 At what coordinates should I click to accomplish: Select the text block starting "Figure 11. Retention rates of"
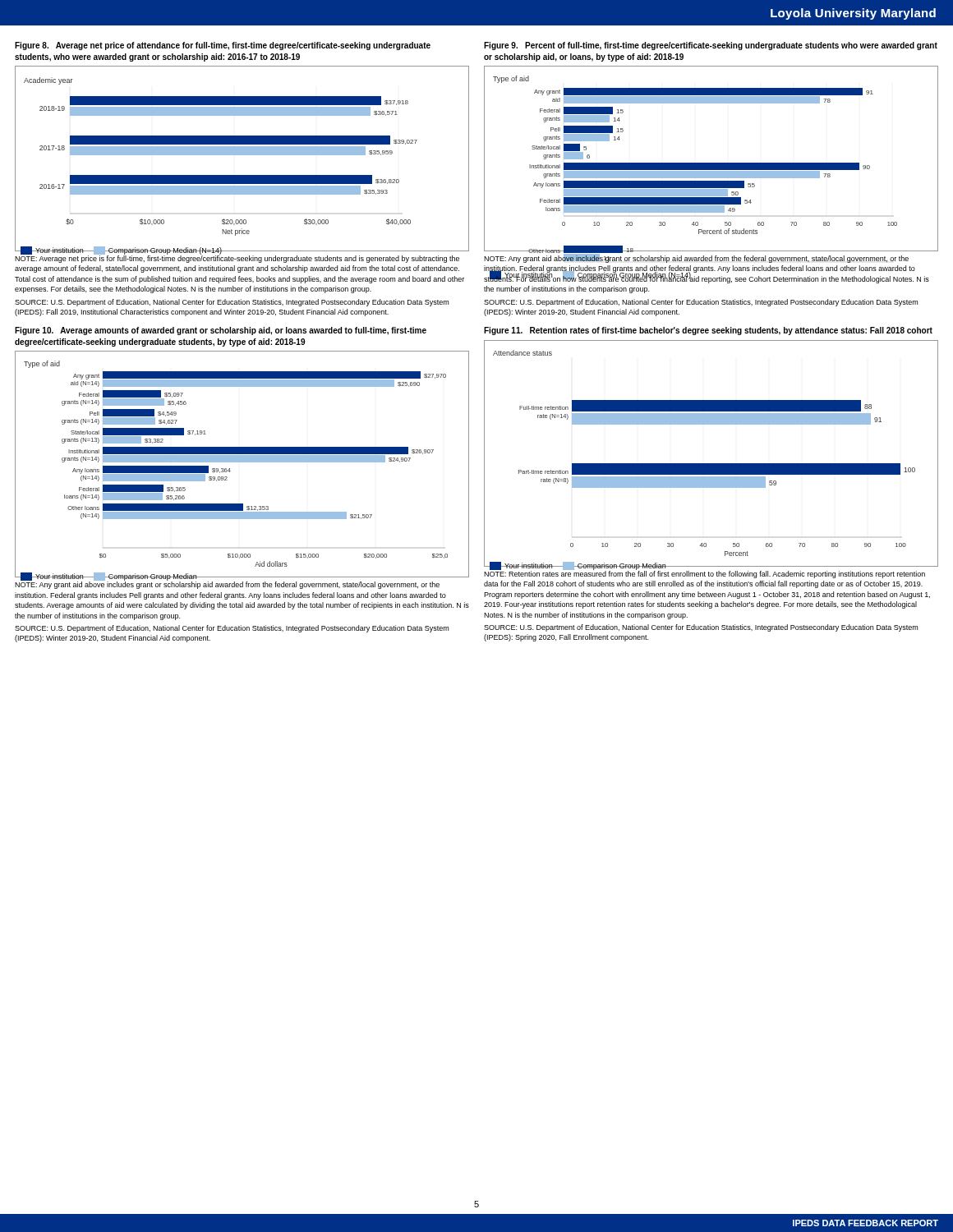pyautogui.click(x=708, y=331)
